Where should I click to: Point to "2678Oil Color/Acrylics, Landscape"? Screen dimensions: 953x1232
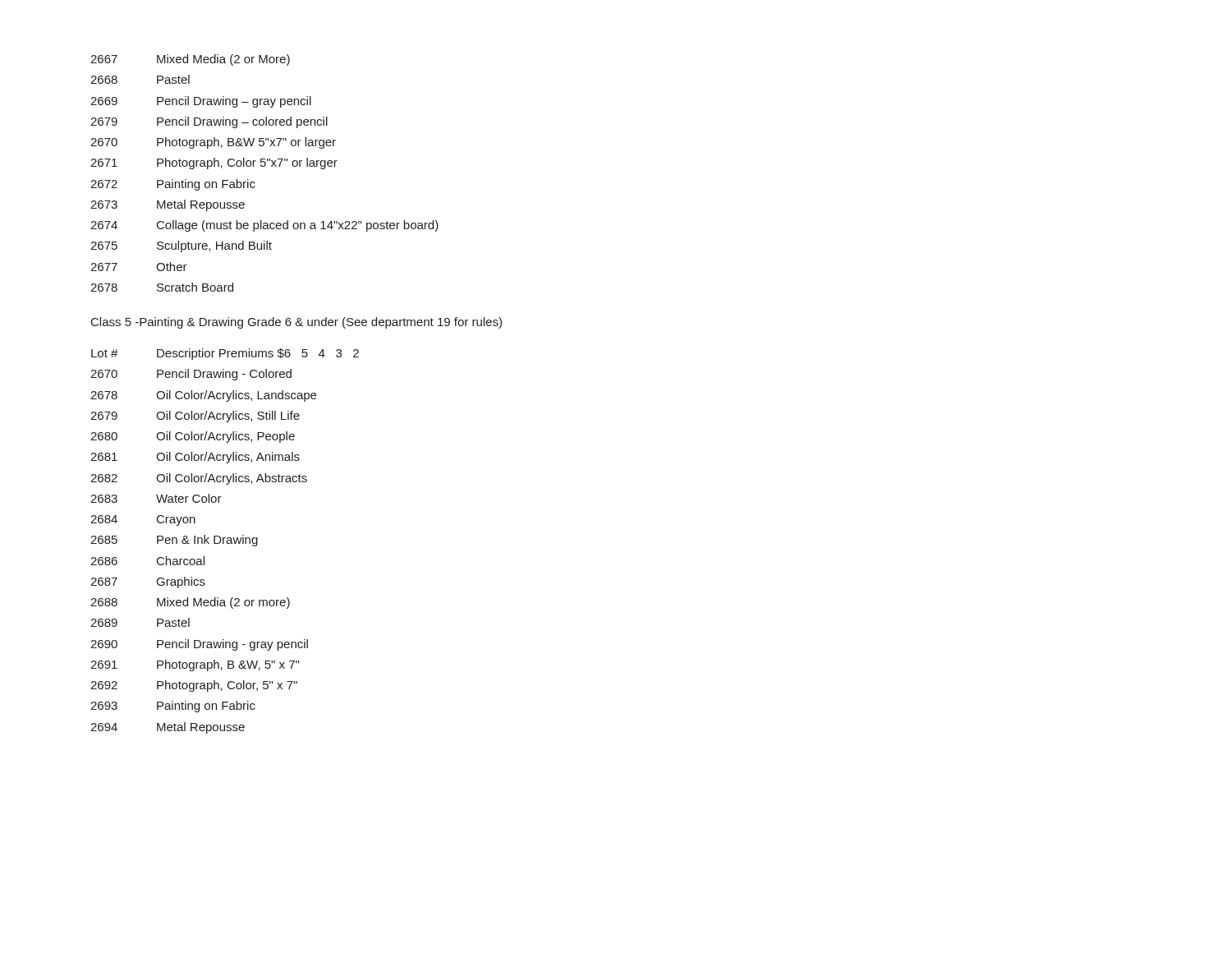(204, 394)
